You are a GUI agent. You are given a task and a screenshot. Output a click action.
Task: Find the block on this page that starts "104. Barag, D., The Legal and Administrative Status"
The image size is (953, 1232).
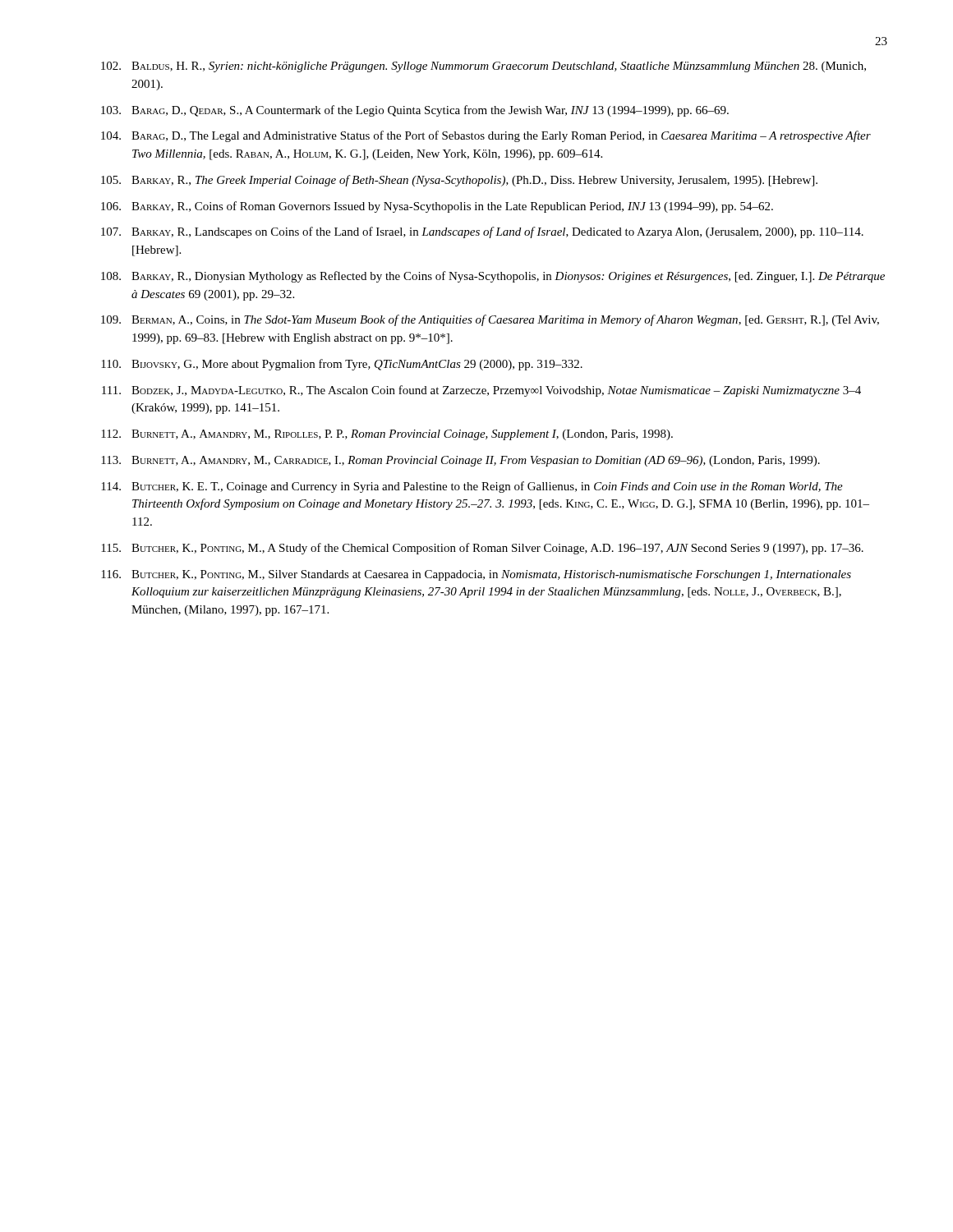(x=485, y=145)
